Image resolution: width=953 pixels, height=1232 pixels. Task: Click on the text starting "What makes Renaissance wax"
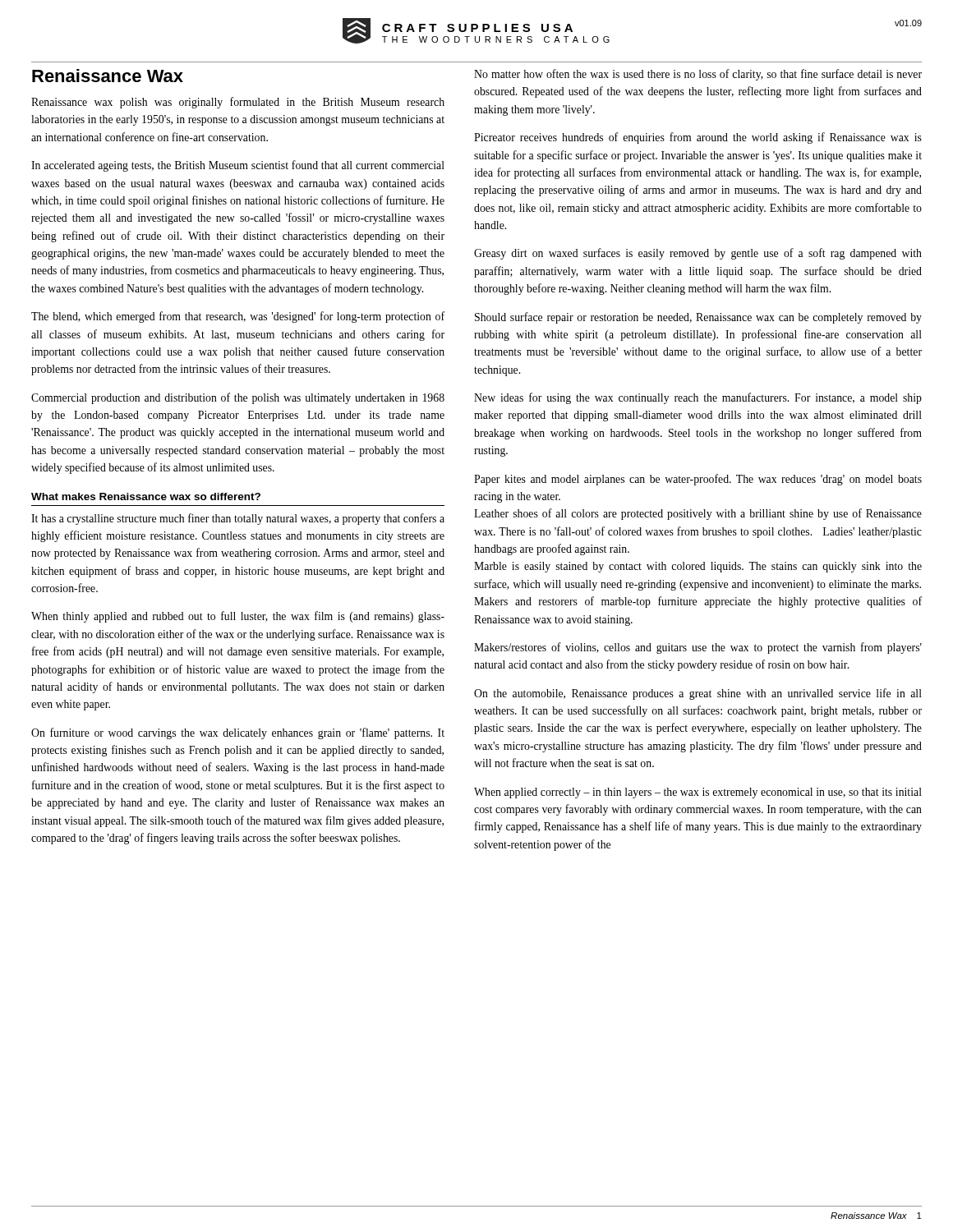click(146, 496)
